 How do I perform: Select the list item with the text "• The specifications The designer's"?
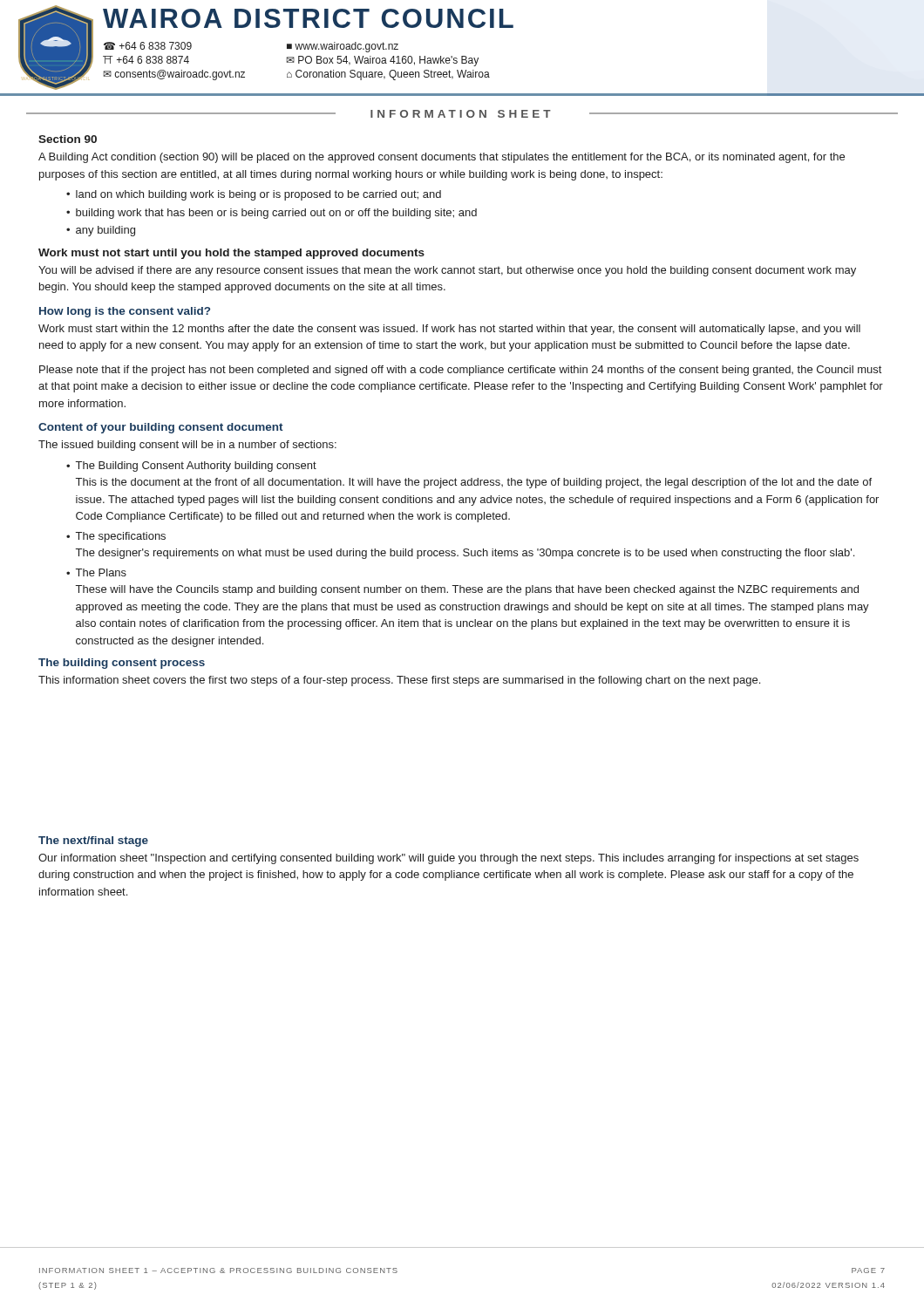pos(461,544)
